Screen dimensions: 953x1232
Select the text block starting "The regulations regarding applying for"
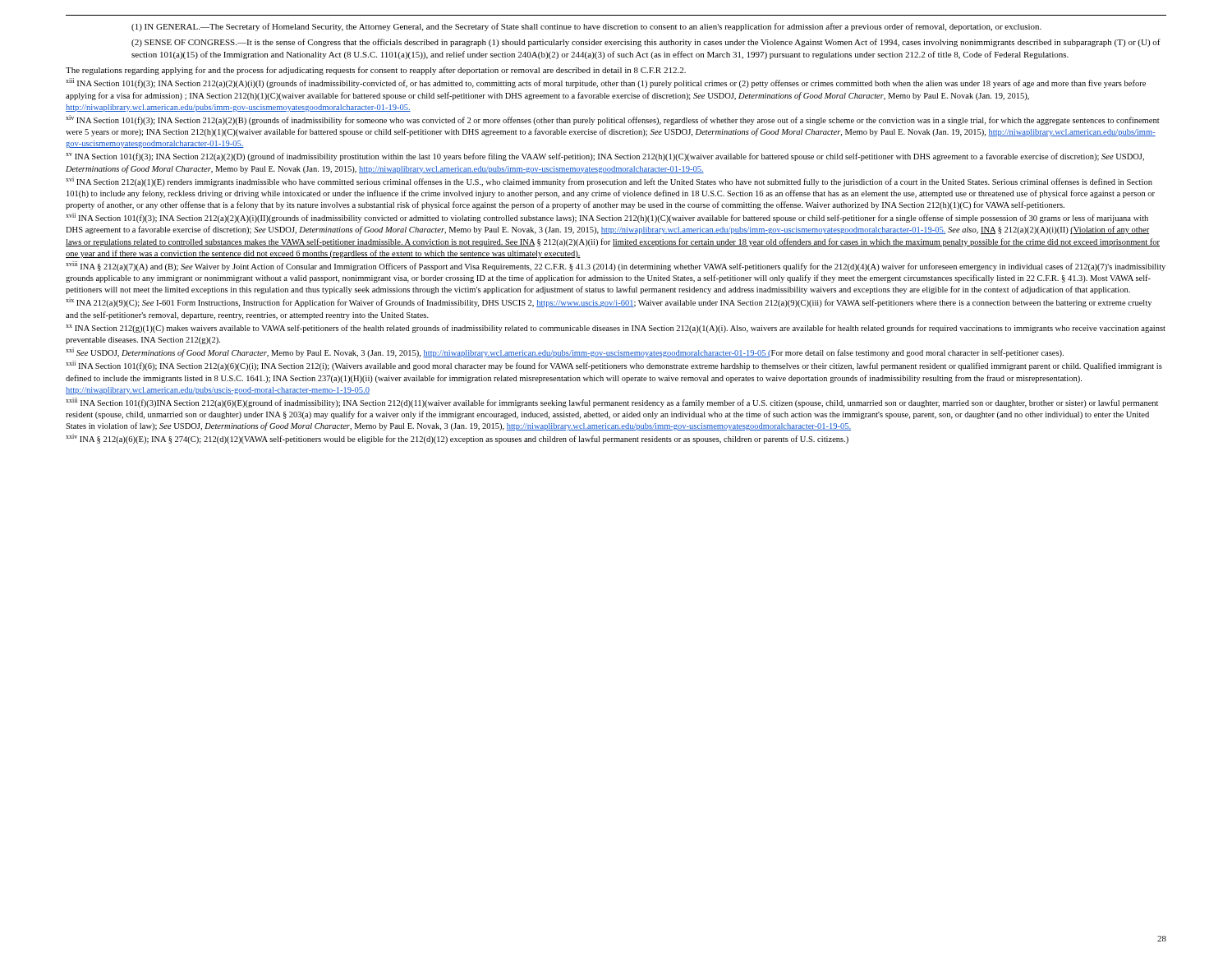point(376,69)
